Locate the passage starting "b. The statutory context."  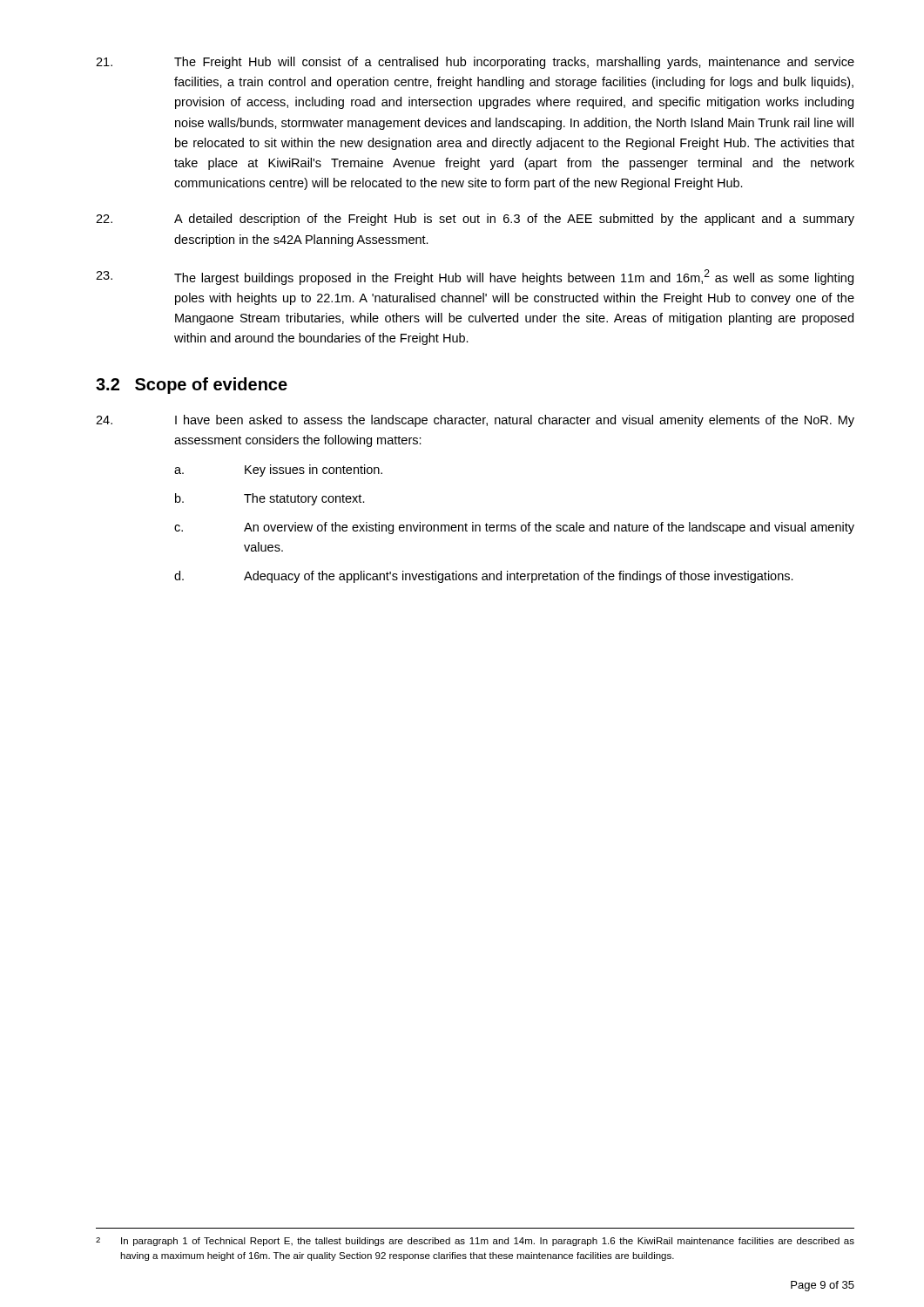pyautogui.click(x=270, y=499)
